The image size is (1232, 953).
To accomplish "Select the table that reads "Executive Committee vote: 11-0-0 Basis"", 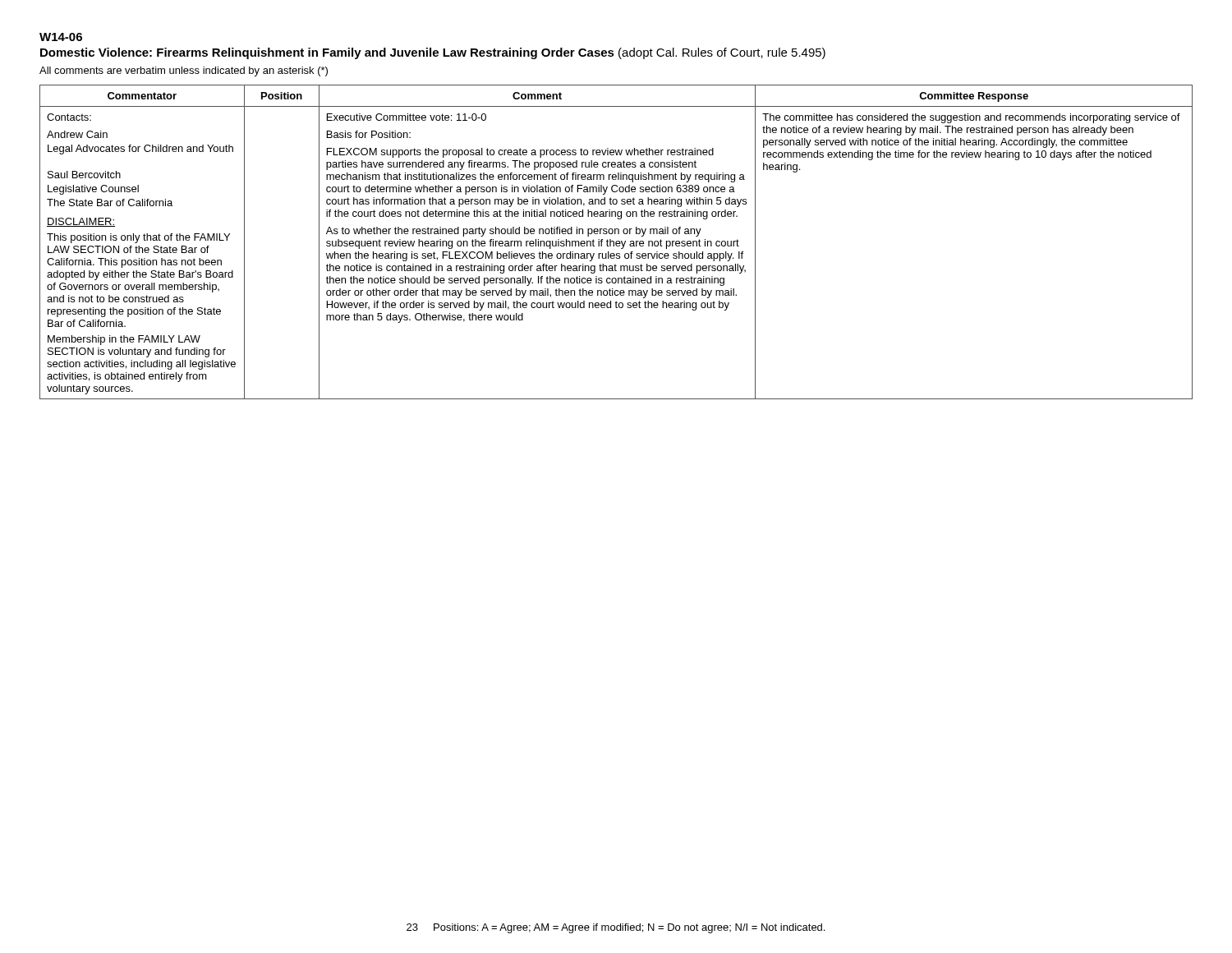I will (616, 242).
